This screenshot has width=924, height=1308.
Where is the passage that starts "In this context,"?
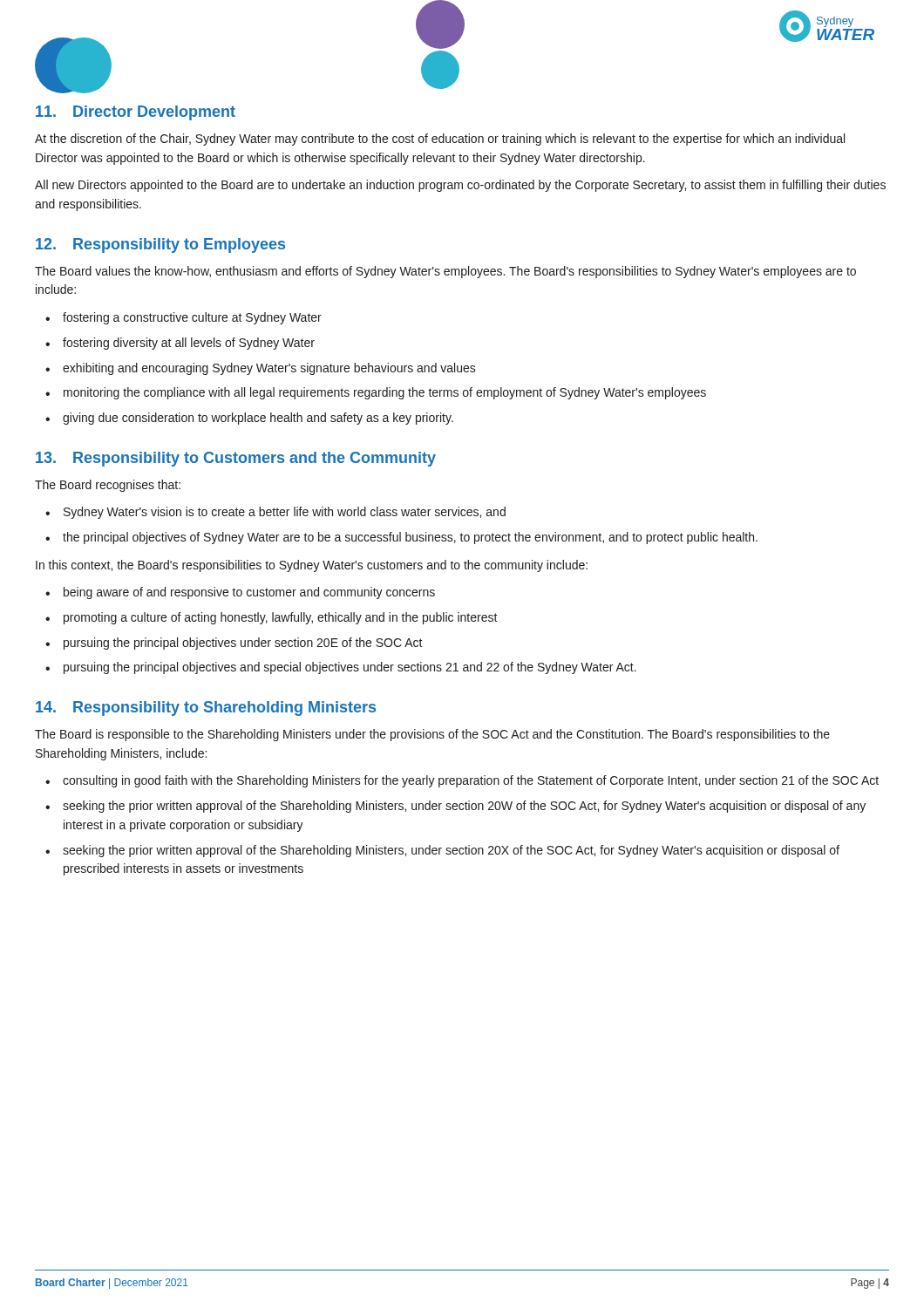[312, 565]
